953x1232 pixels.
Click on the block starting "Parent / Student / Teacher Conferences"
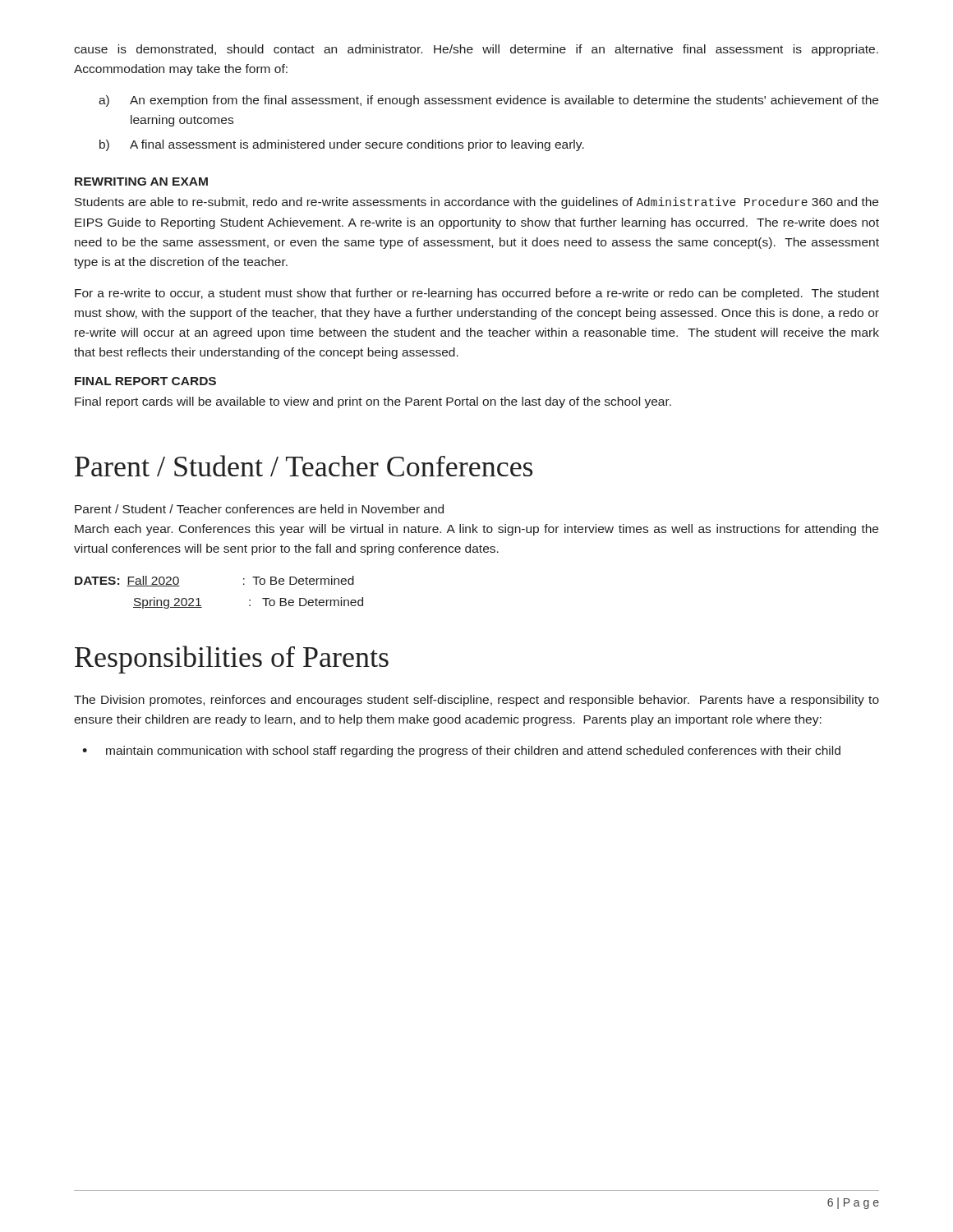coord(304,466)
